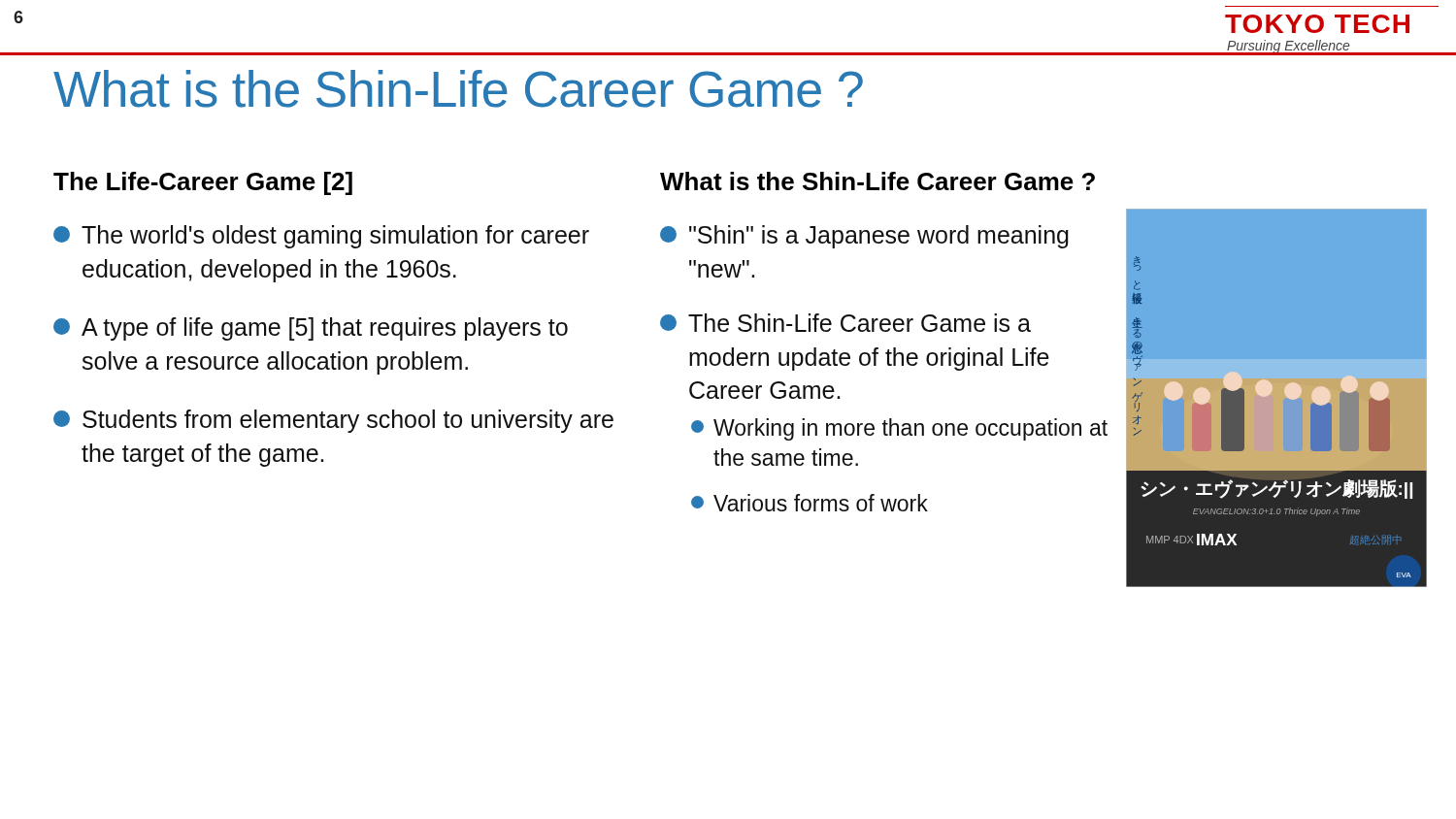Image resolution: width=1456 pixels, height=819 pixels.
Task: Find the block starting "Working in more than one occupation"
Action: point(902,443)
